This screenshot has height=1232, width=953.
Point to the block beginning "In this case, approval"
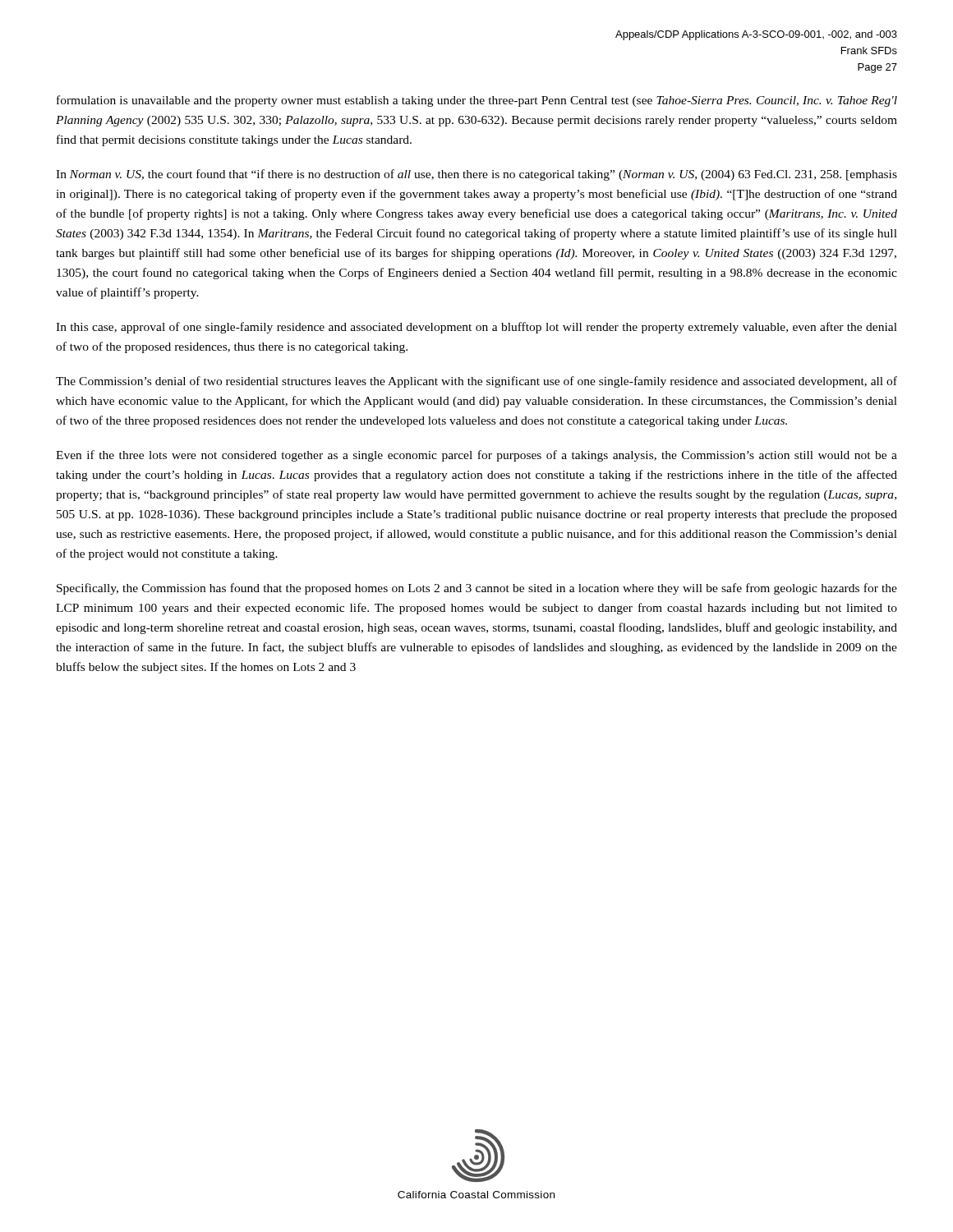476,337
